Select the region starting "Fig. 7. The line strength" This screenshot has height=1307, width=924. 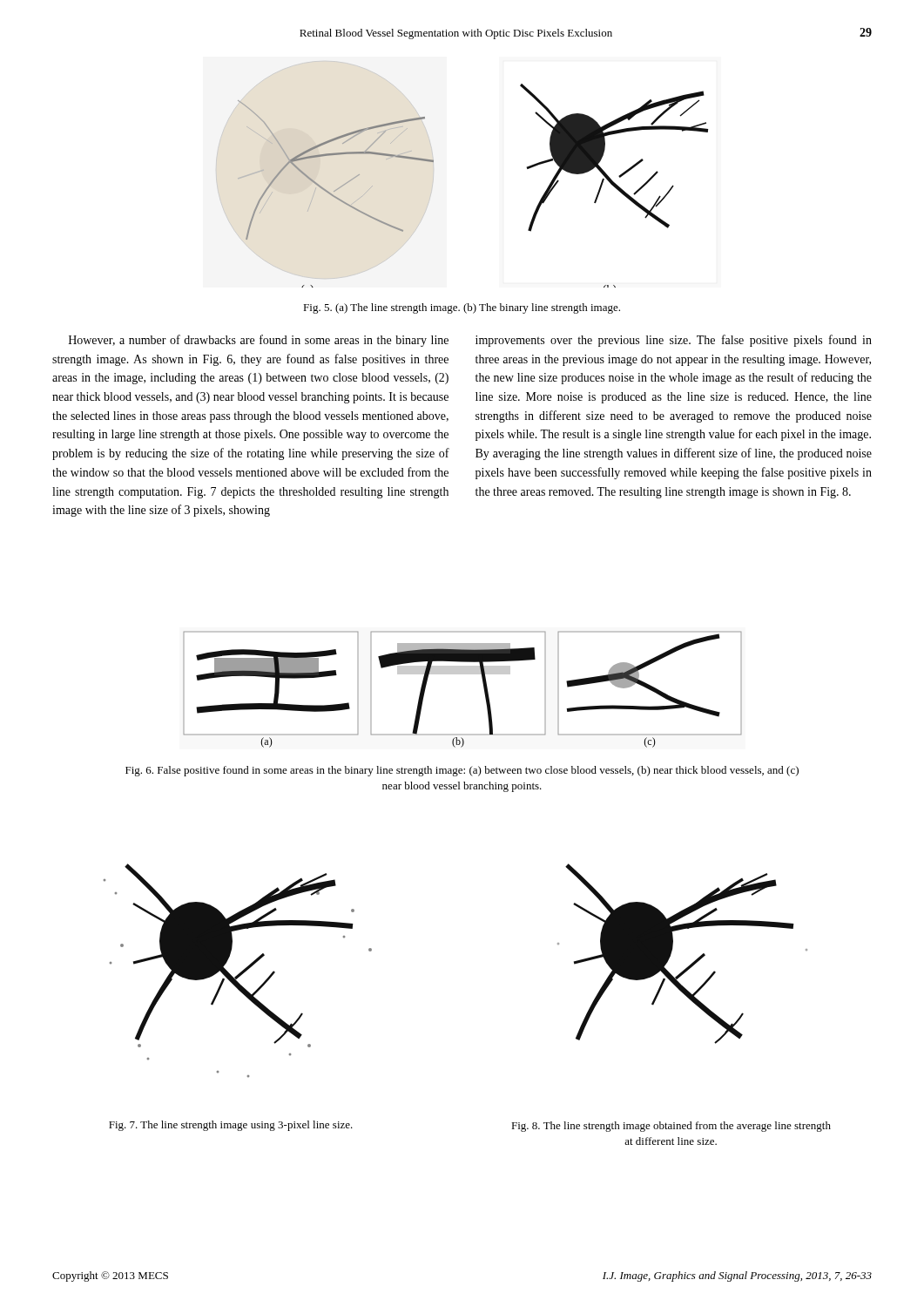point(231,1124)
